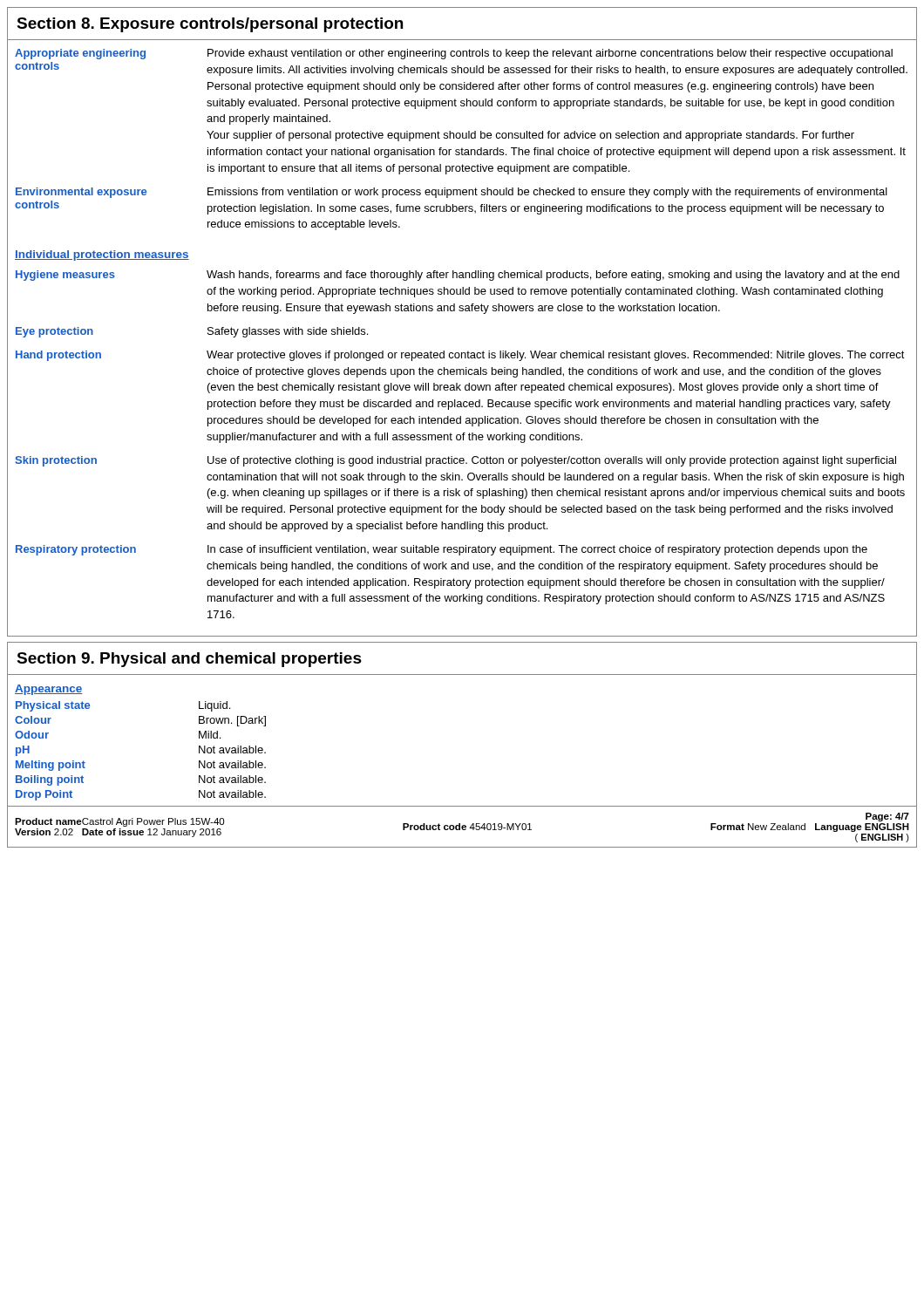Locate the text "Individual protection measures"

click(102, 254)
